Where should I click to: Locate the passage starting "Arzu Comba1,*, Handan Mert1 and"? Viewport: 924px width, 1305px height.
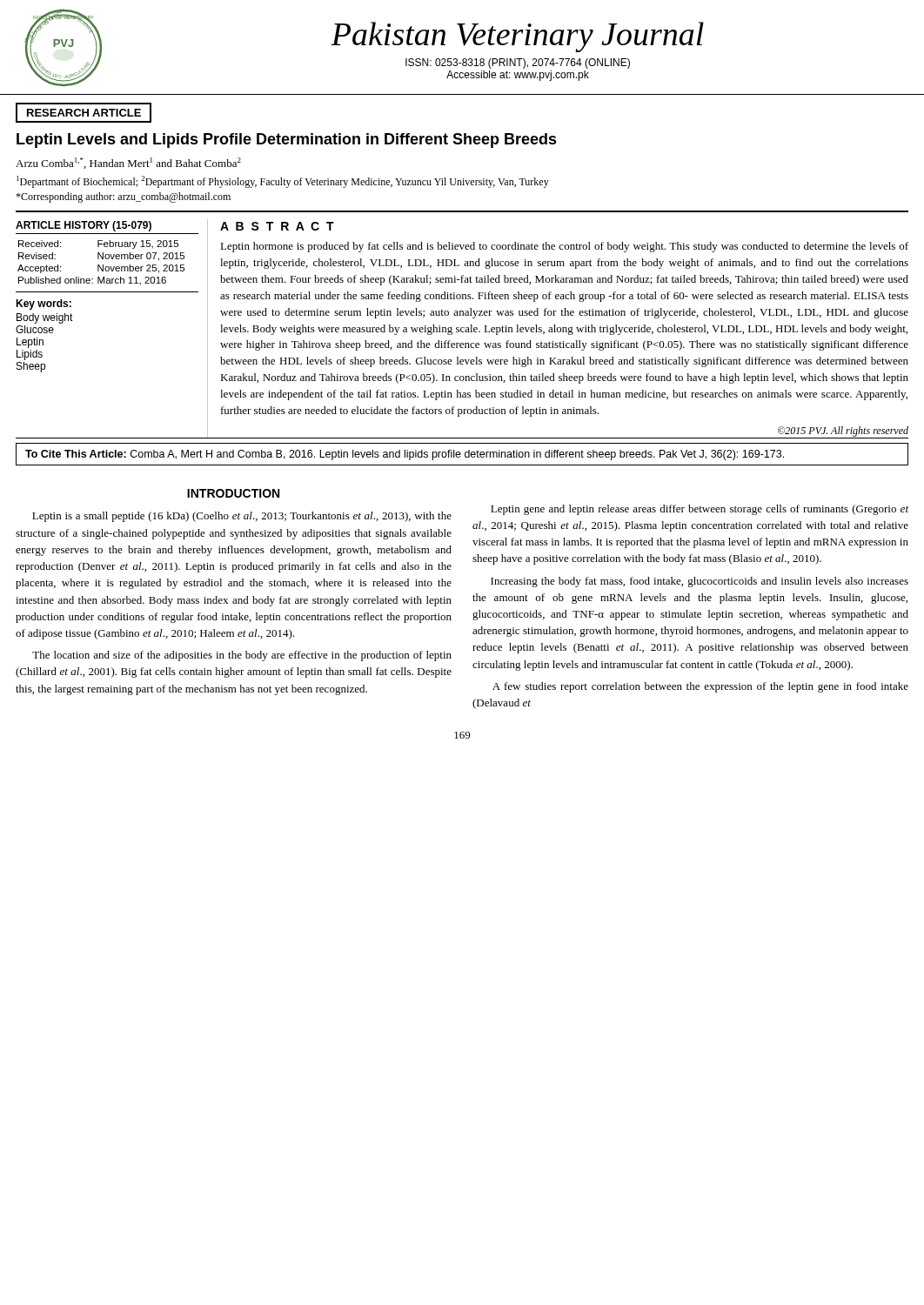[128, 163]
